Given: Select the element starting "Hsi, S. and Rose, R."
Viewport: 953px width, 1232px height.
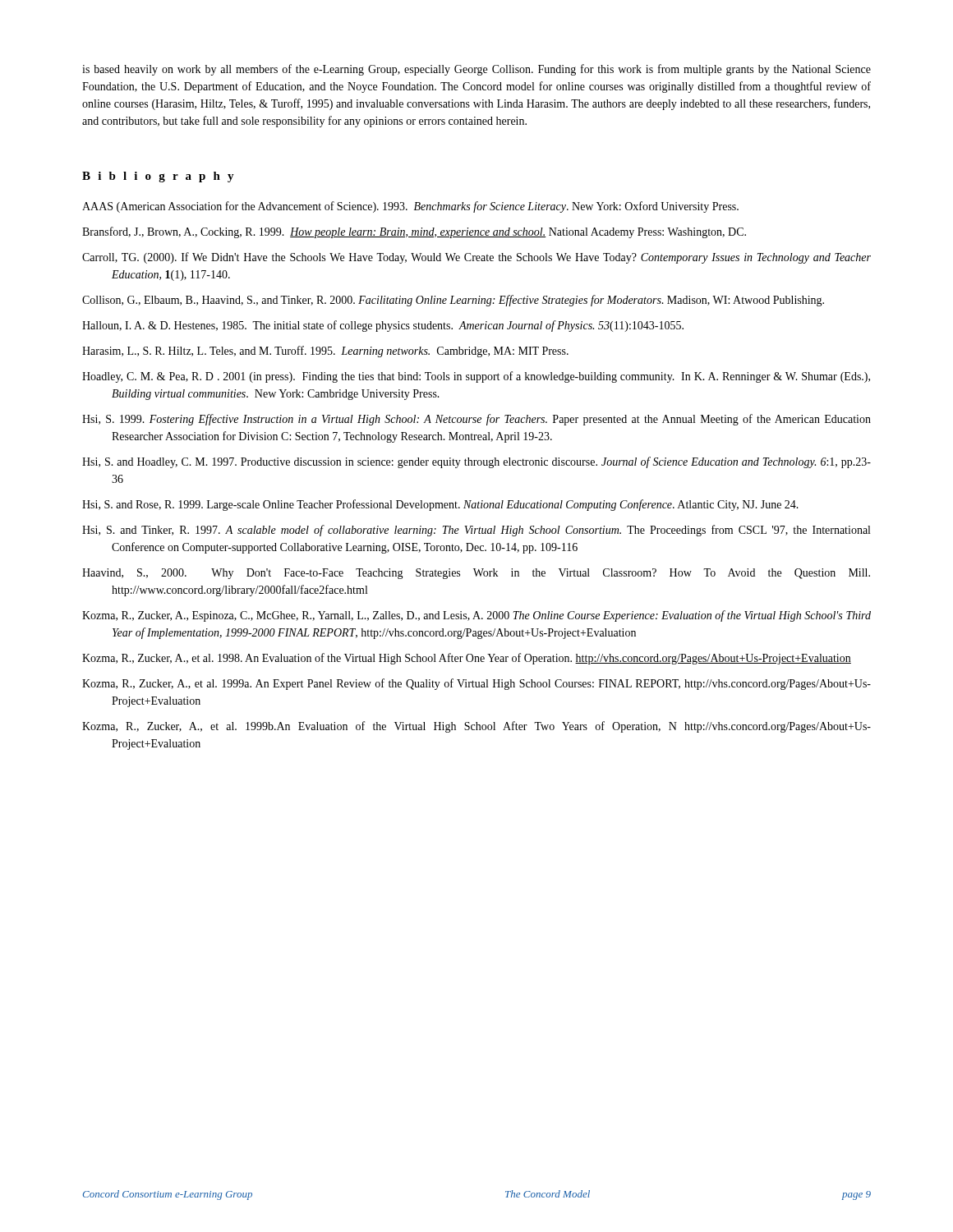Looking at the screenshot, I should pyautogui.click(x=440, y=505).
